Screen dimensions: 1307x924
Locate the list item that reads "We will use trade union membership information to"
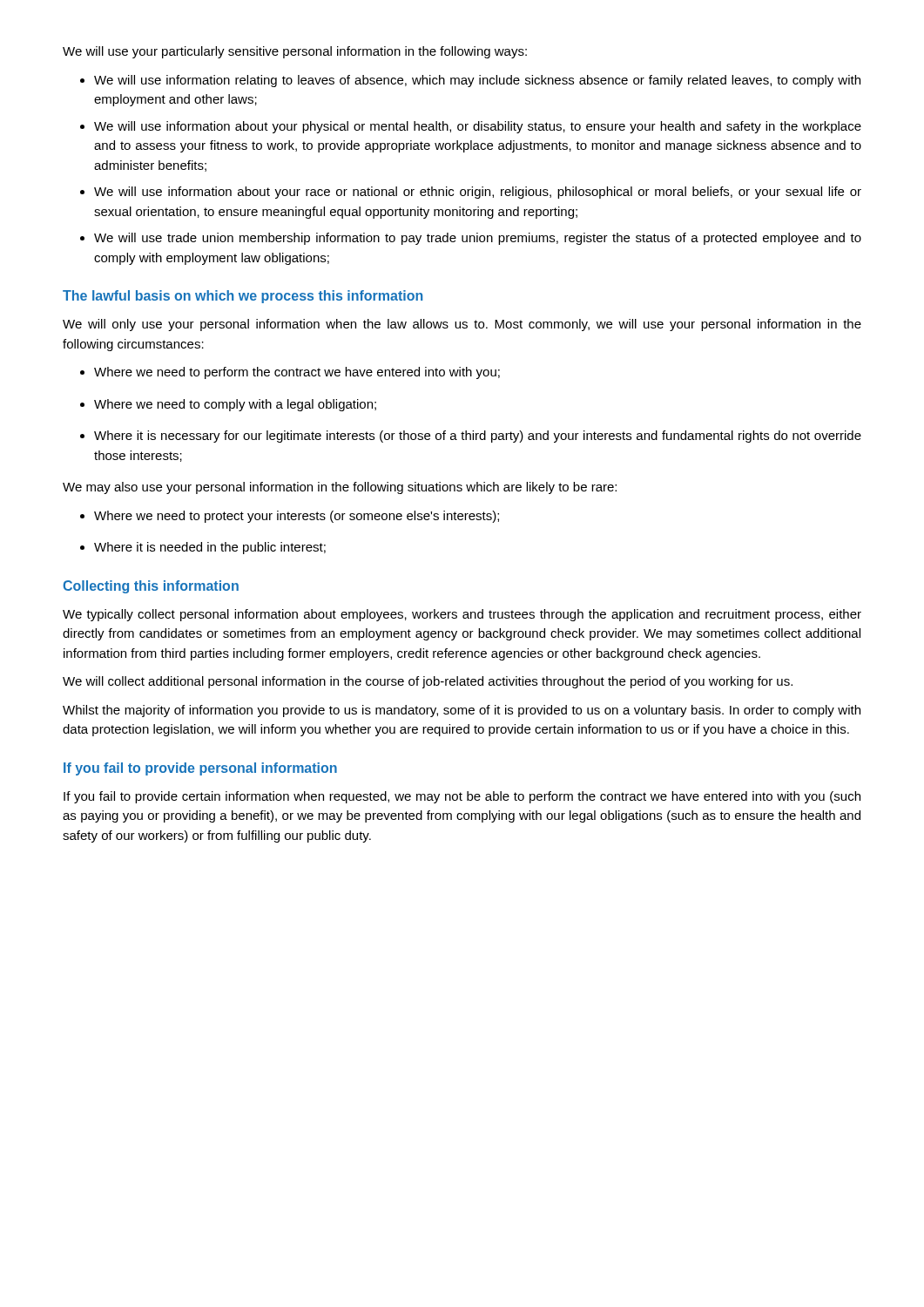[478, 247]
